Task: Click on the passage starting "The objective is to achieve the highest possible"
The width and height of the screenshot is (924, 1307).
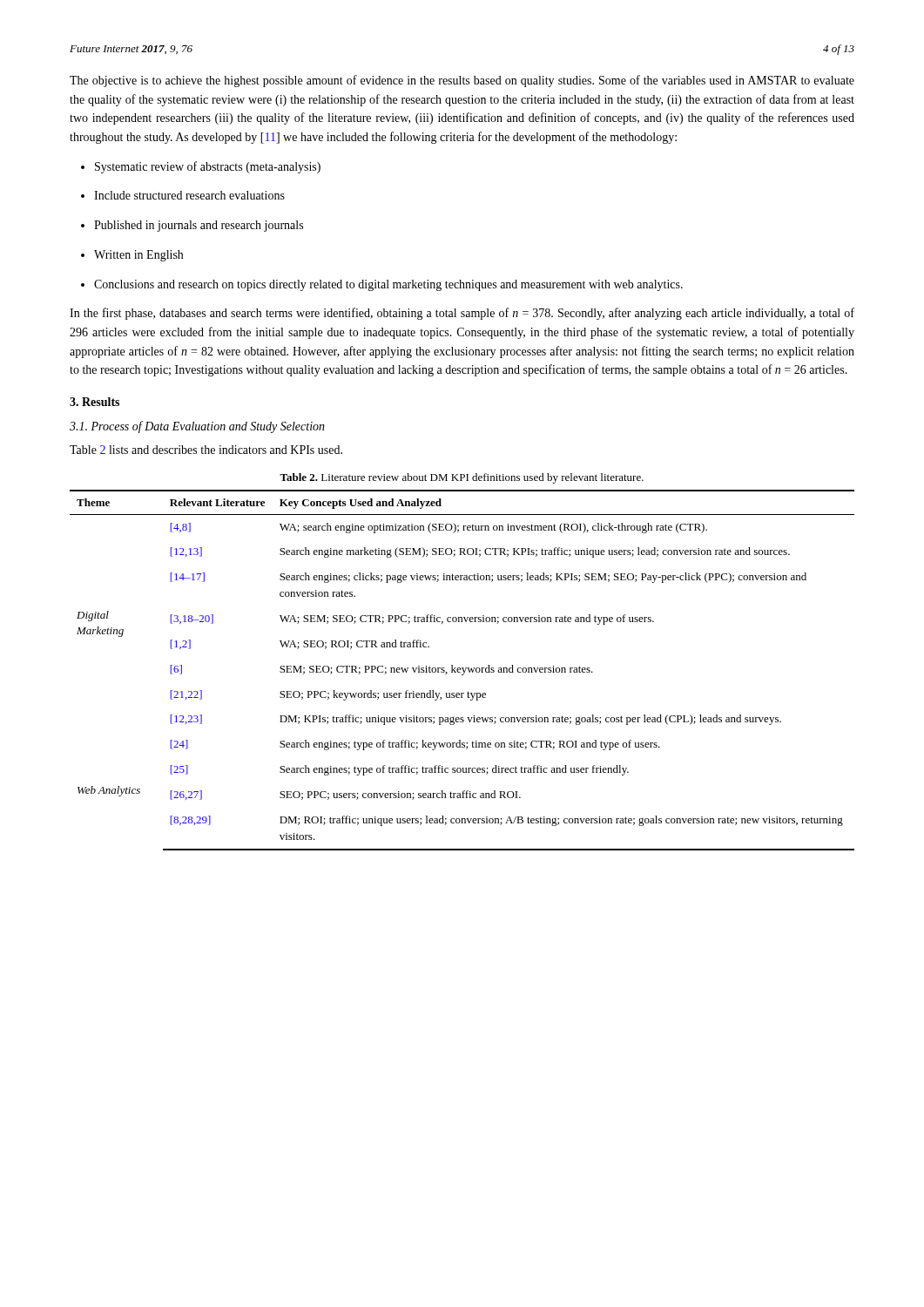Action: 462,109
